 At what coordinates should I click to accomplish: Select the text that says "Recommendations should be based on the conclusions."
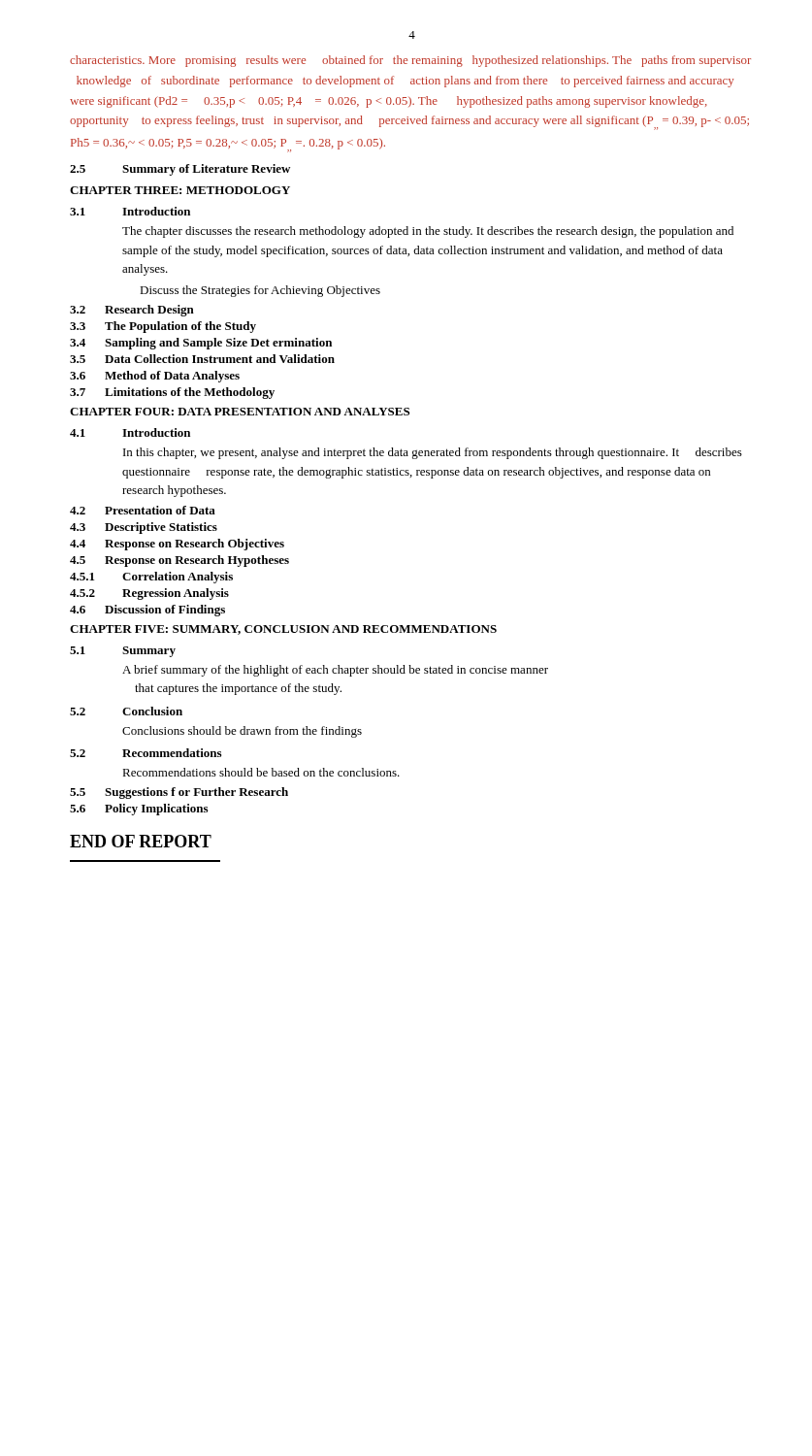(x=261, y=772)
